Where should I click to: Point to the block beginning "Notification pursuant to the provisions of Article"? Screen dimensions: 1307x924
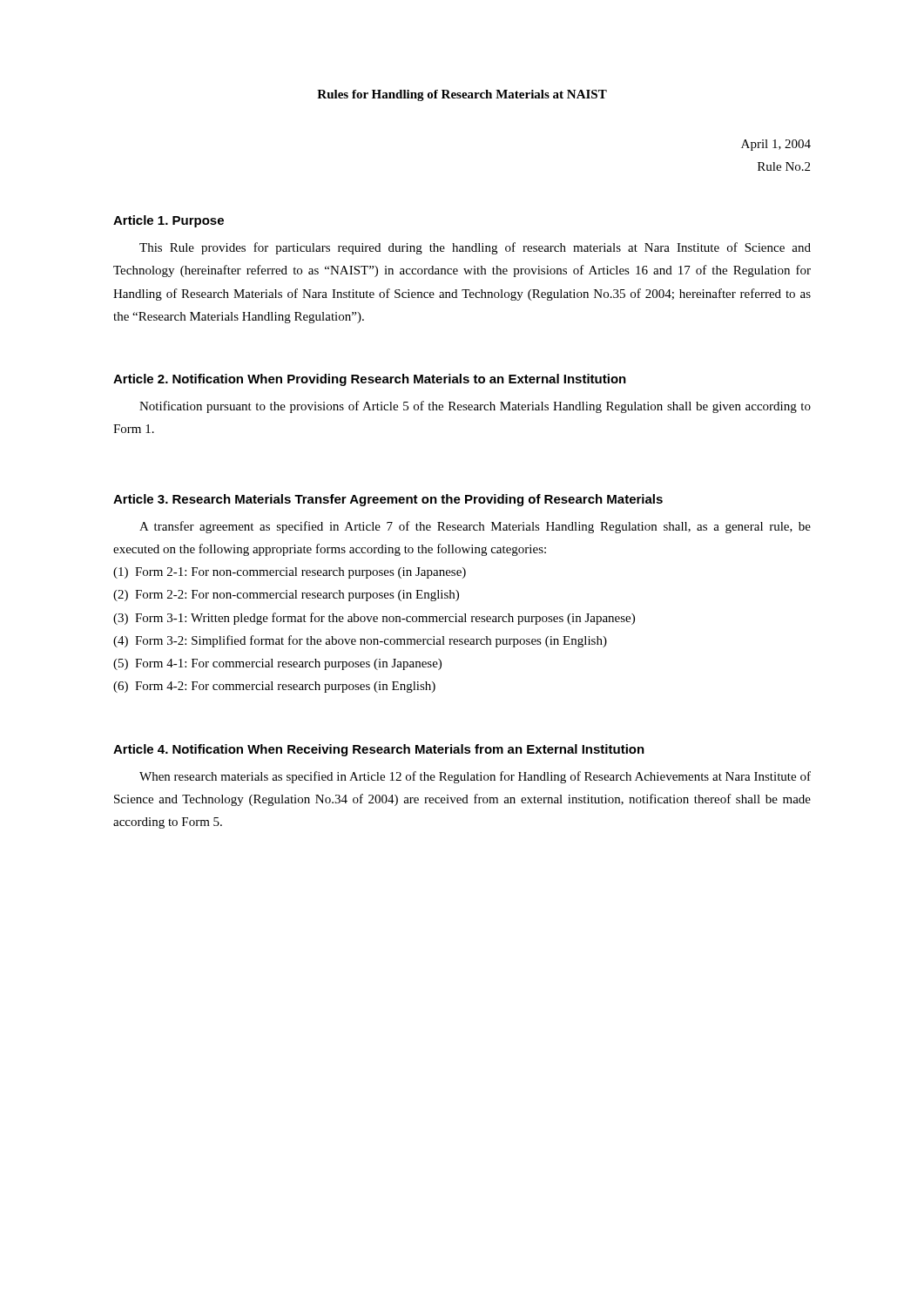[462, 417]
